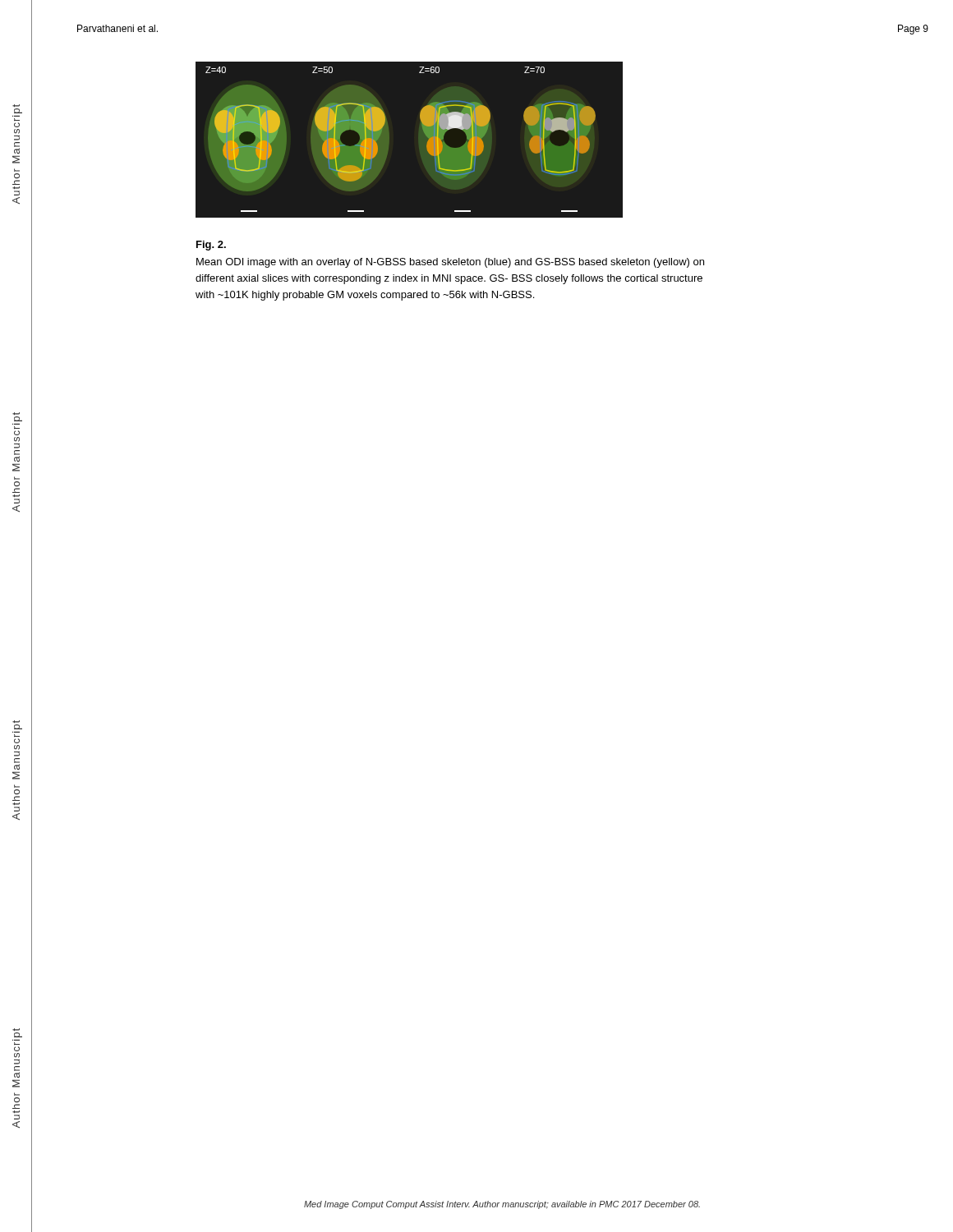The width and height of the screenshot is (953, 1232).
Task: Find the text starting "Fig. 2. Mean"
Action: (450, 271)
